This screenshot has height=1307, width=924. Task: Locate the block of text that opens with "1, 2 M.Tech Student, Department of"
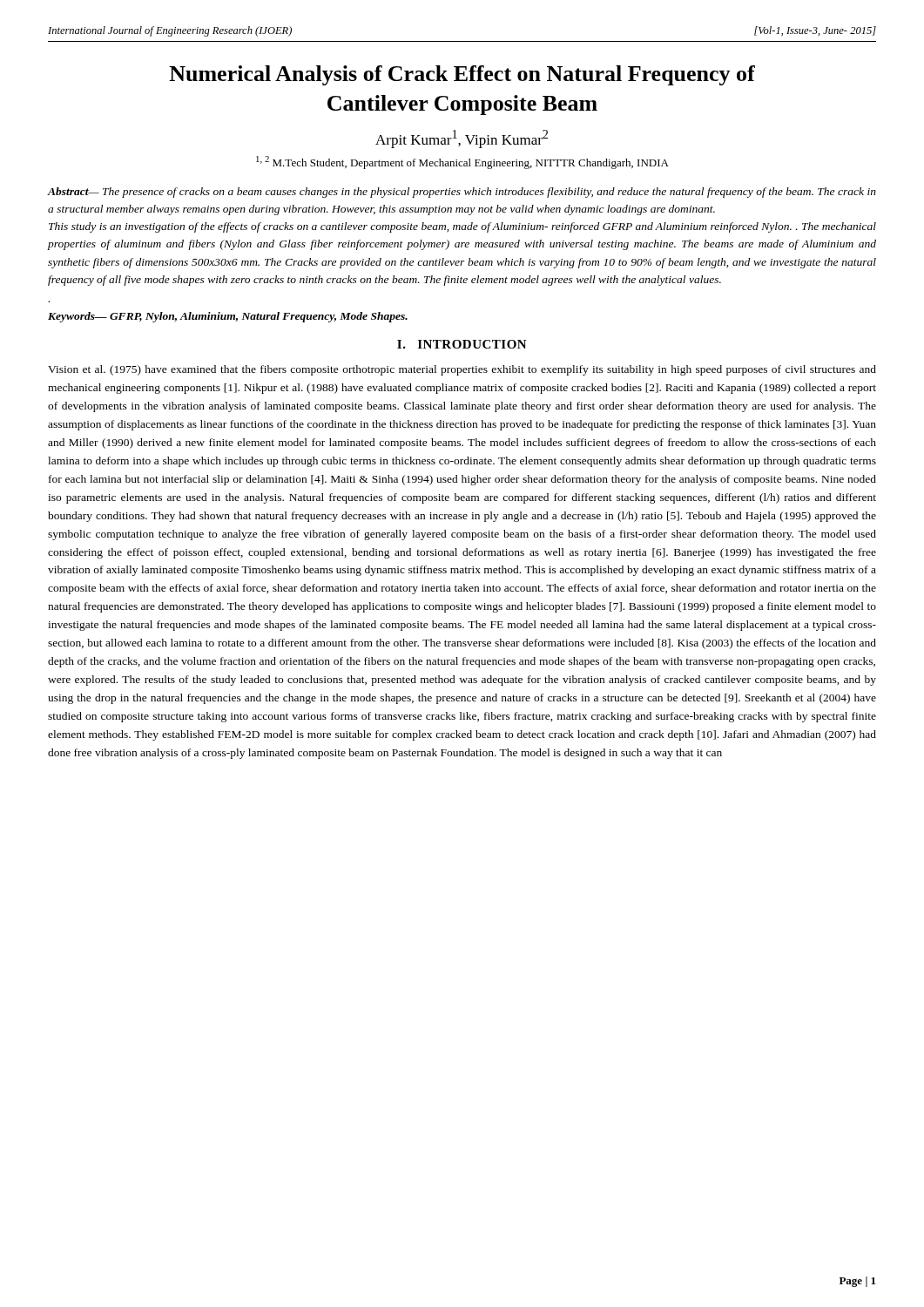tap(462, 162)
